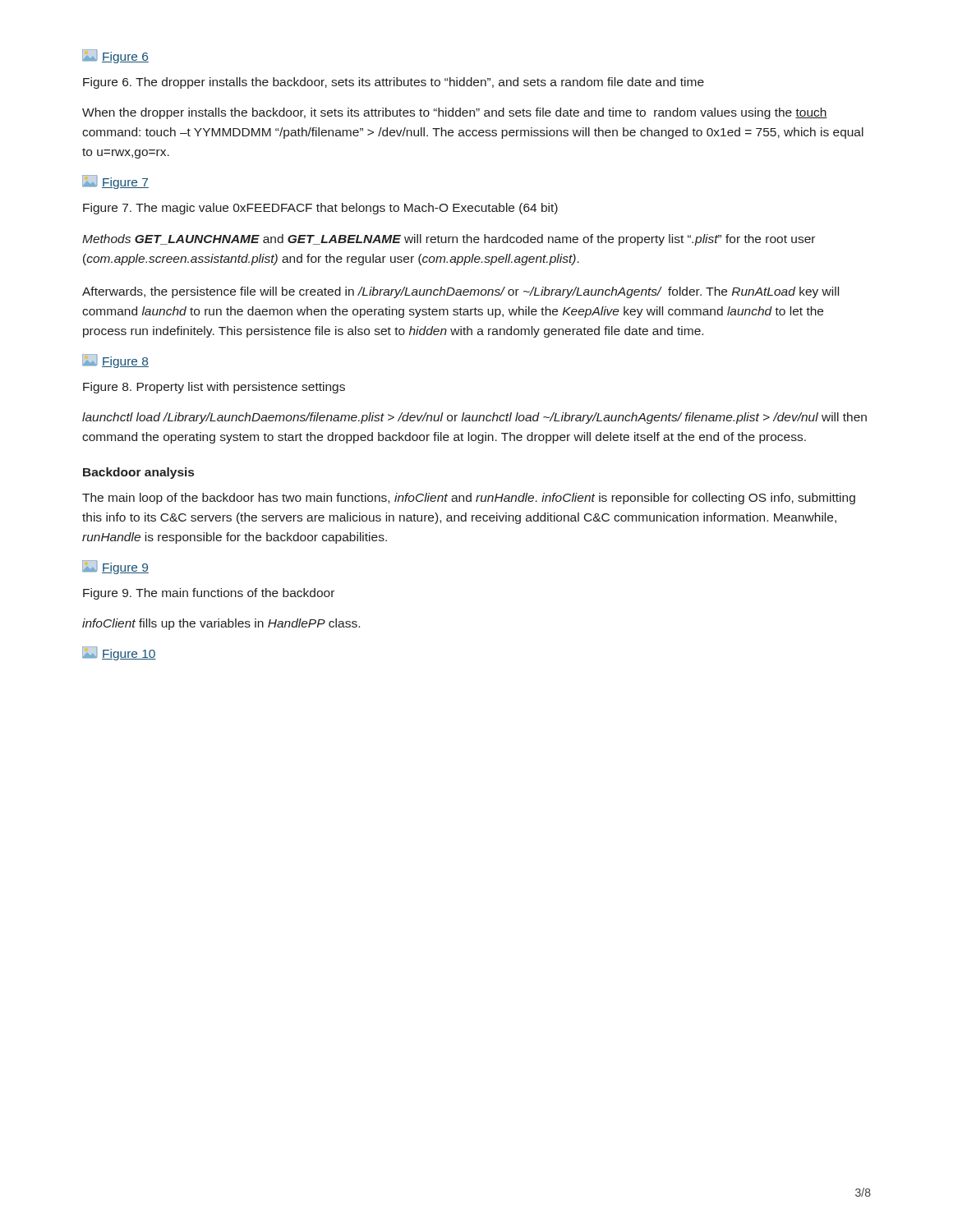Navigate to the text starting "Afterwards, the persistence file"
This screenshot has width=953, height=1232.
(x=476, y=311)
